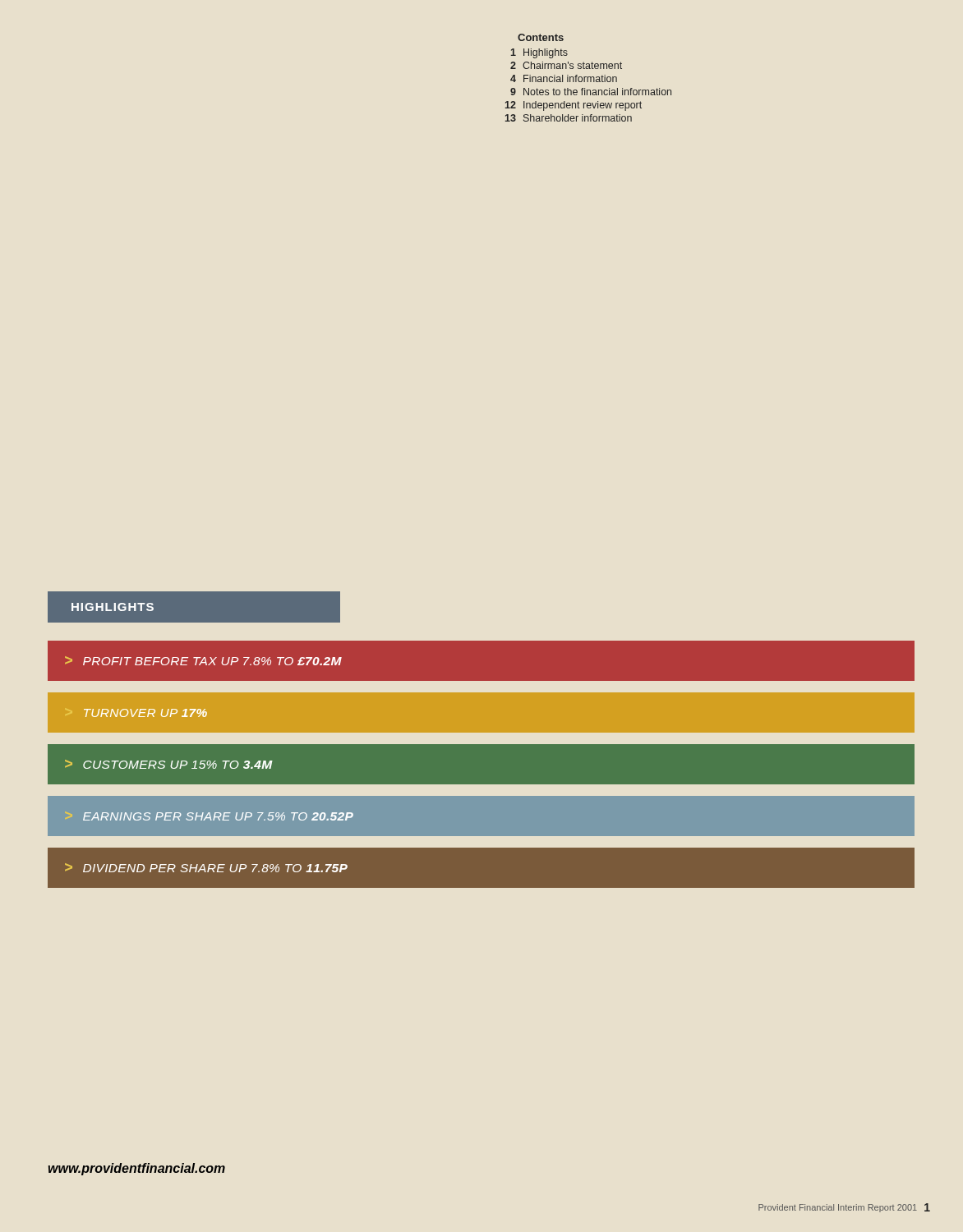Point to "13Shareholder information"

click(x=563, y=118)
